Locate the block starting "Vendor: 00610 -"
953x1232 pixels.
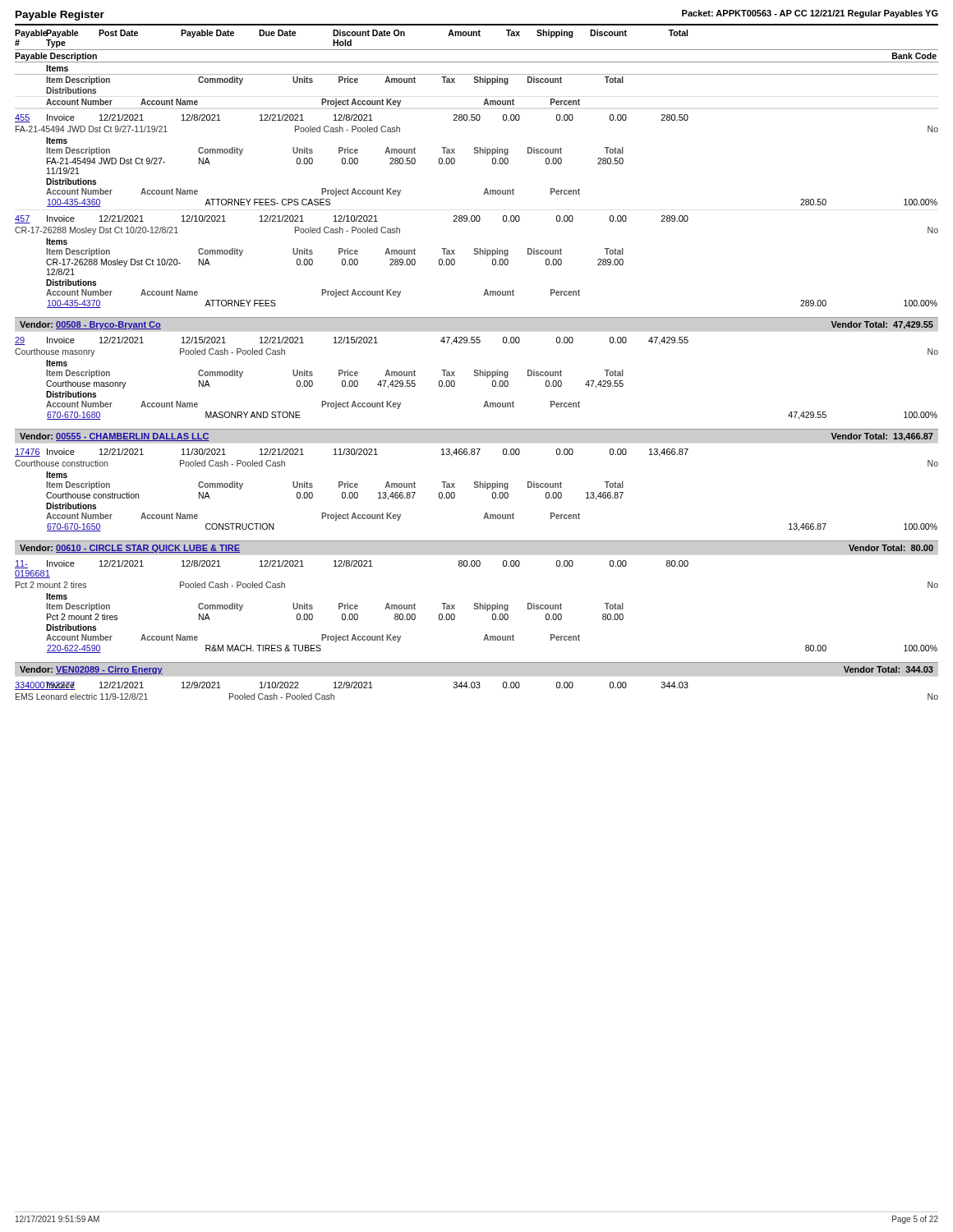pos(476,548)
